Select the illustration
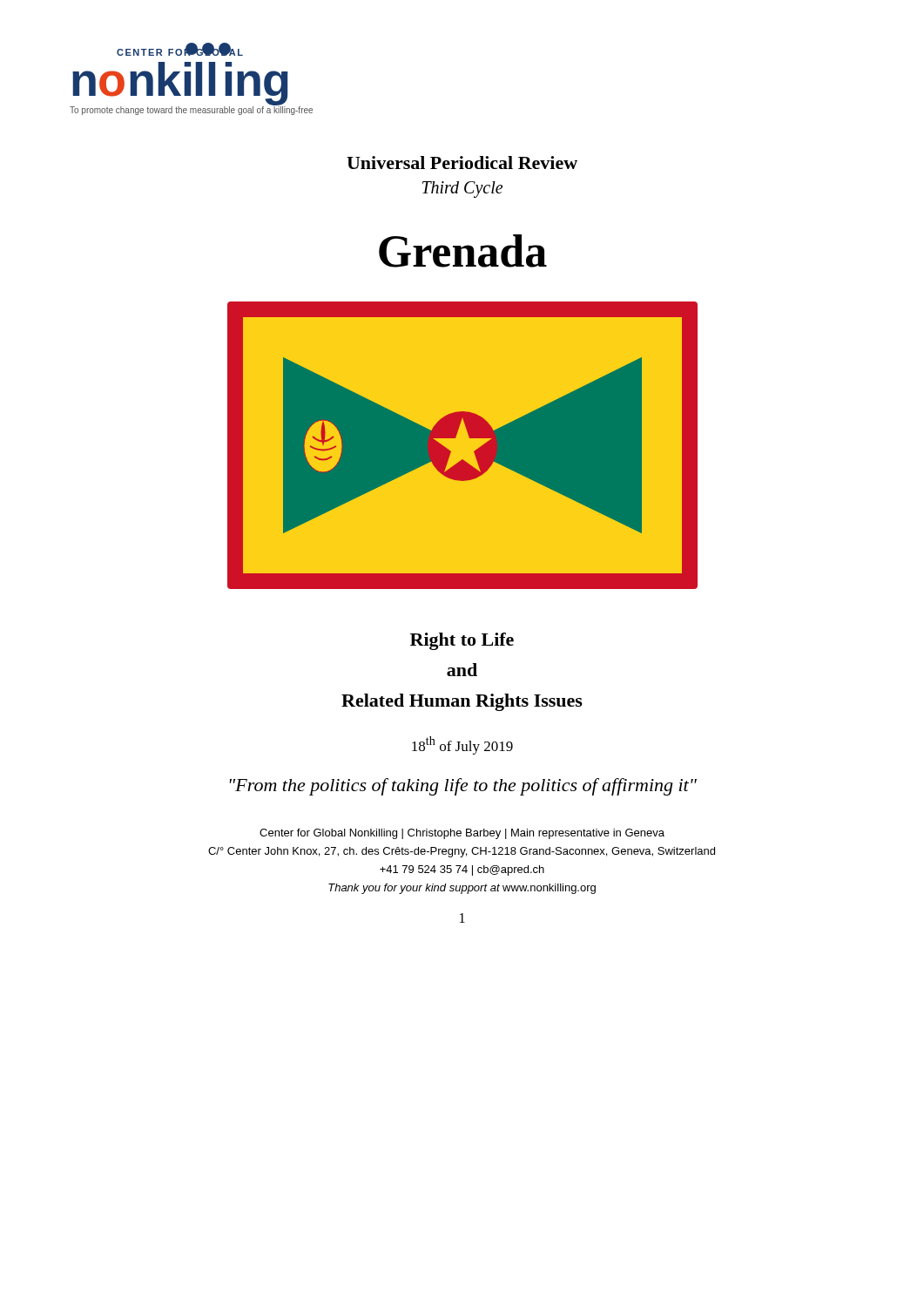The height and width of the screenshot is (1307, 924). (x=462, y=447)
